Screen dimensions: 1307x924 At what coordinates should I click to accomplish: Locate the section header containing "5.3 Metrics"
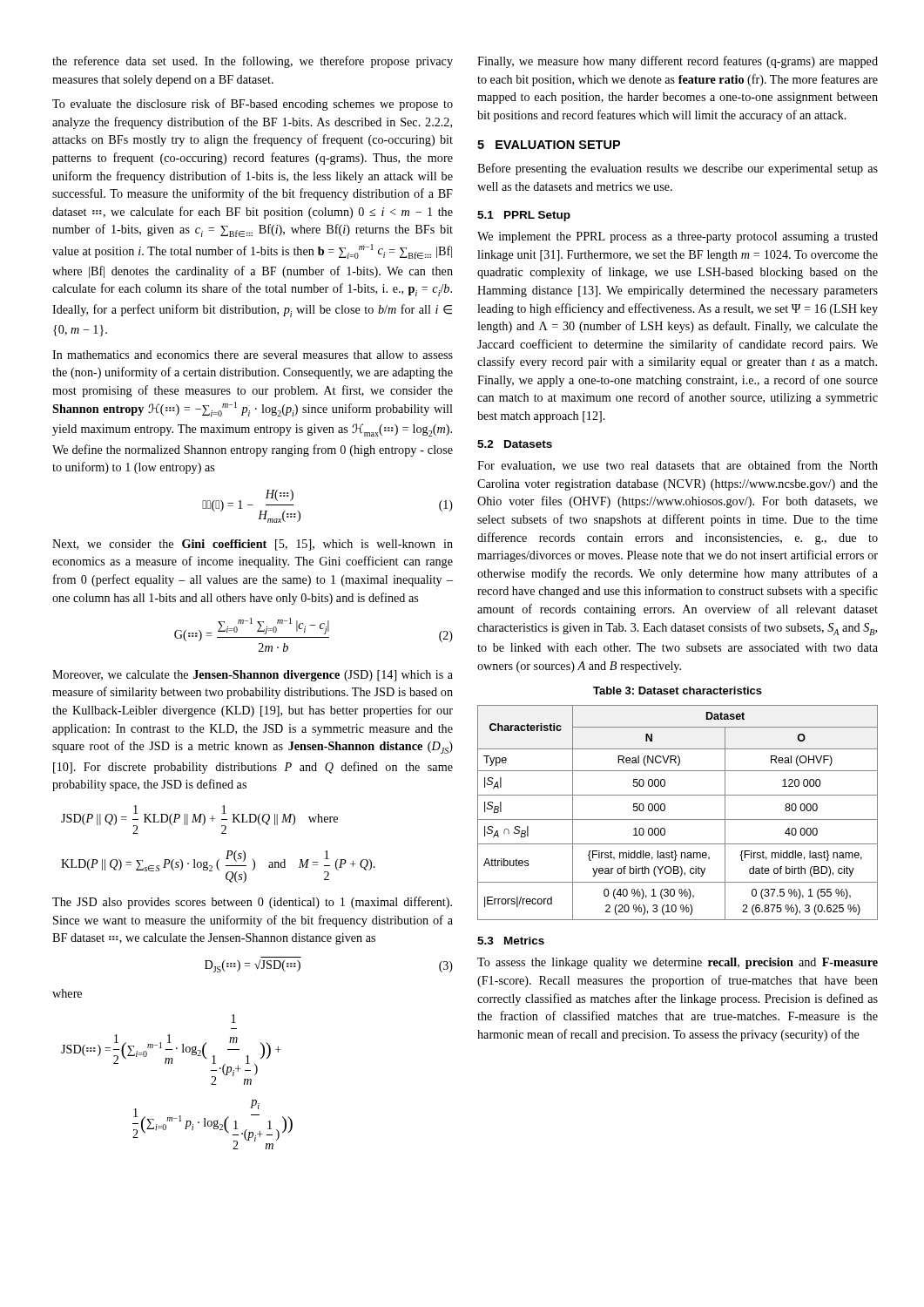[511, 940]
